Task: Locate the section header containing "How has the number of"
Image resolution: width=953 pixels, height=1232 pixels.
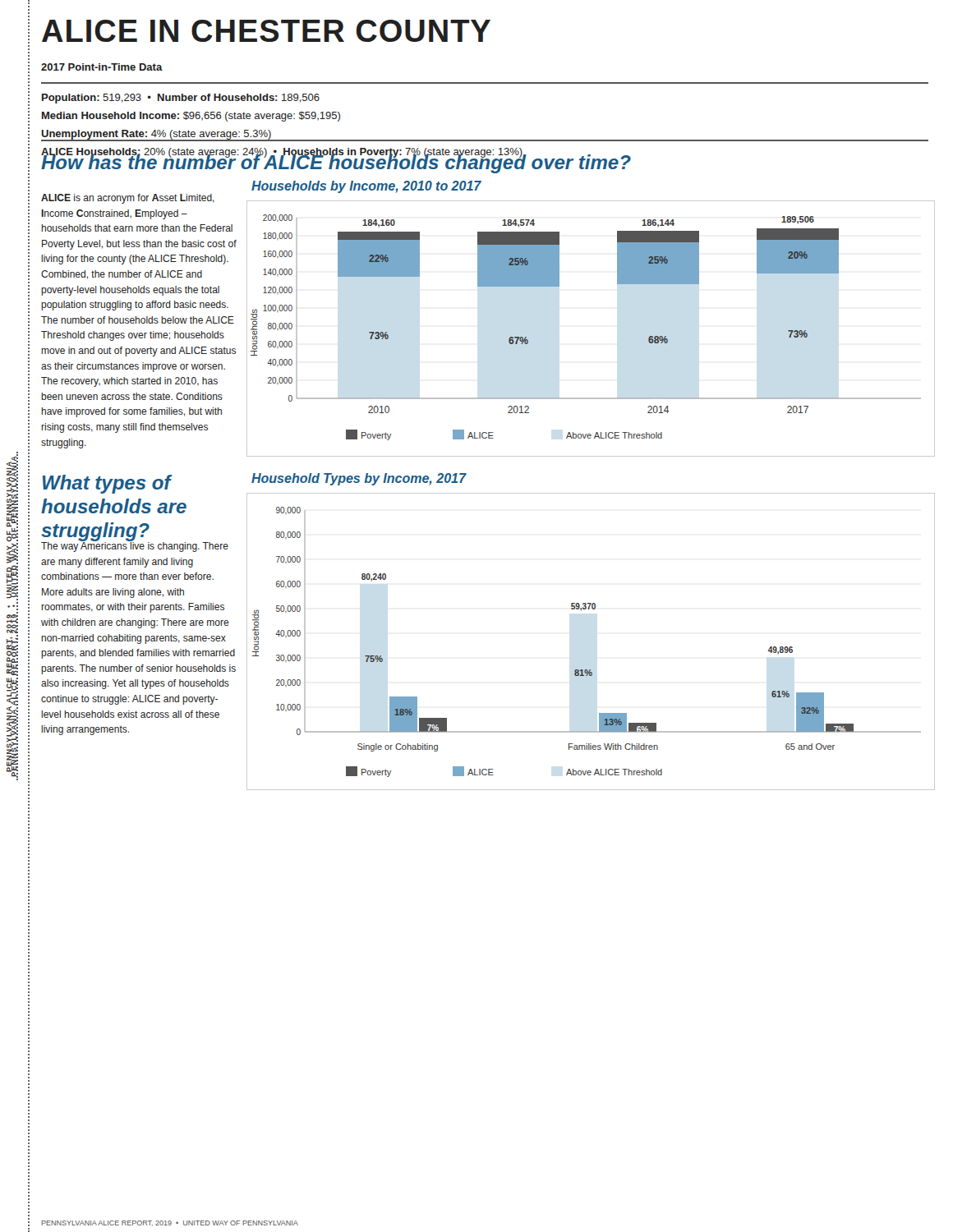Action: point(336,162)
